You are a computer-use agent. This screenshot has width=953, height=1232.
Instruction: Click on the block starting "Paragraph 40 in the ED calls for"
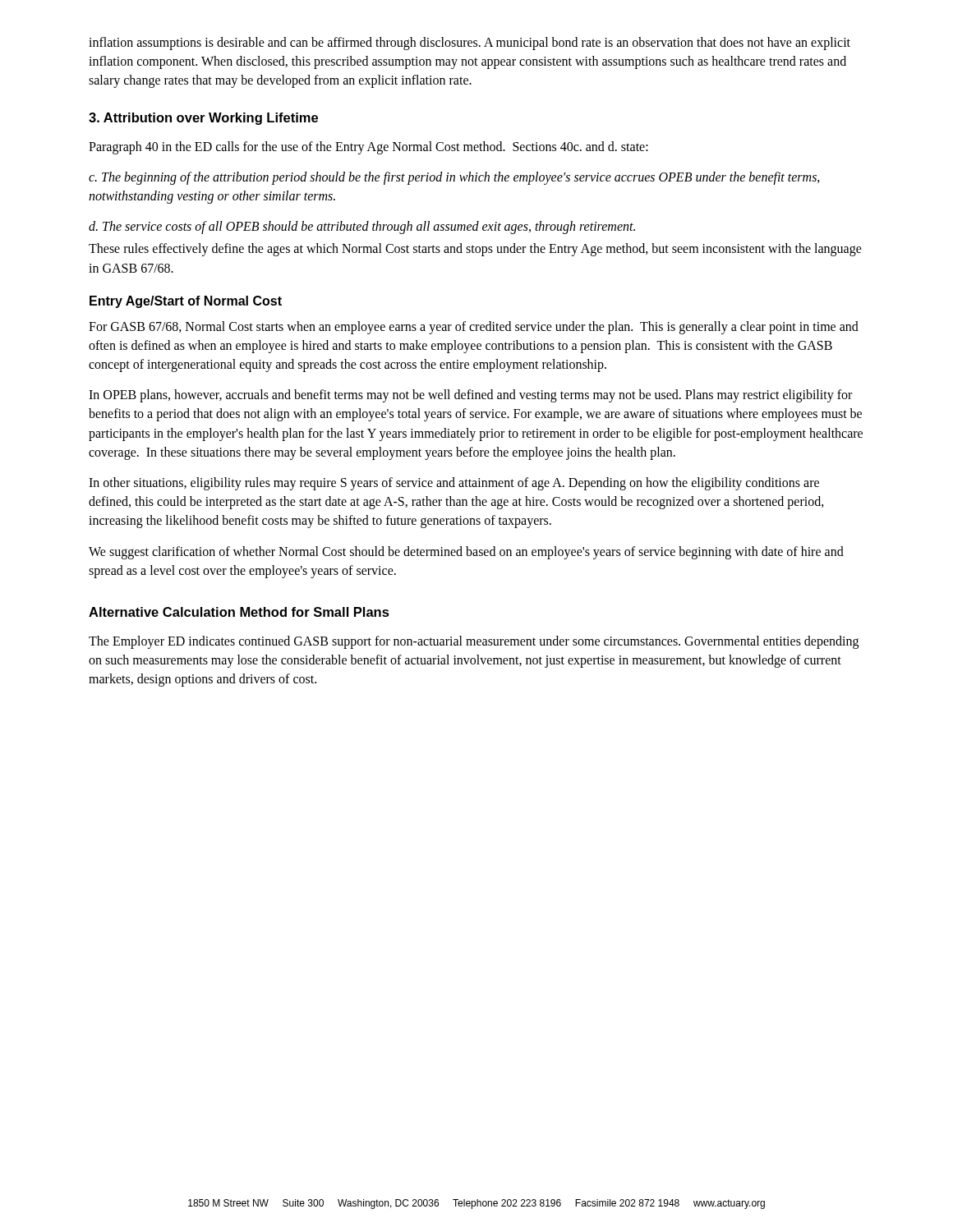point(369,146)
